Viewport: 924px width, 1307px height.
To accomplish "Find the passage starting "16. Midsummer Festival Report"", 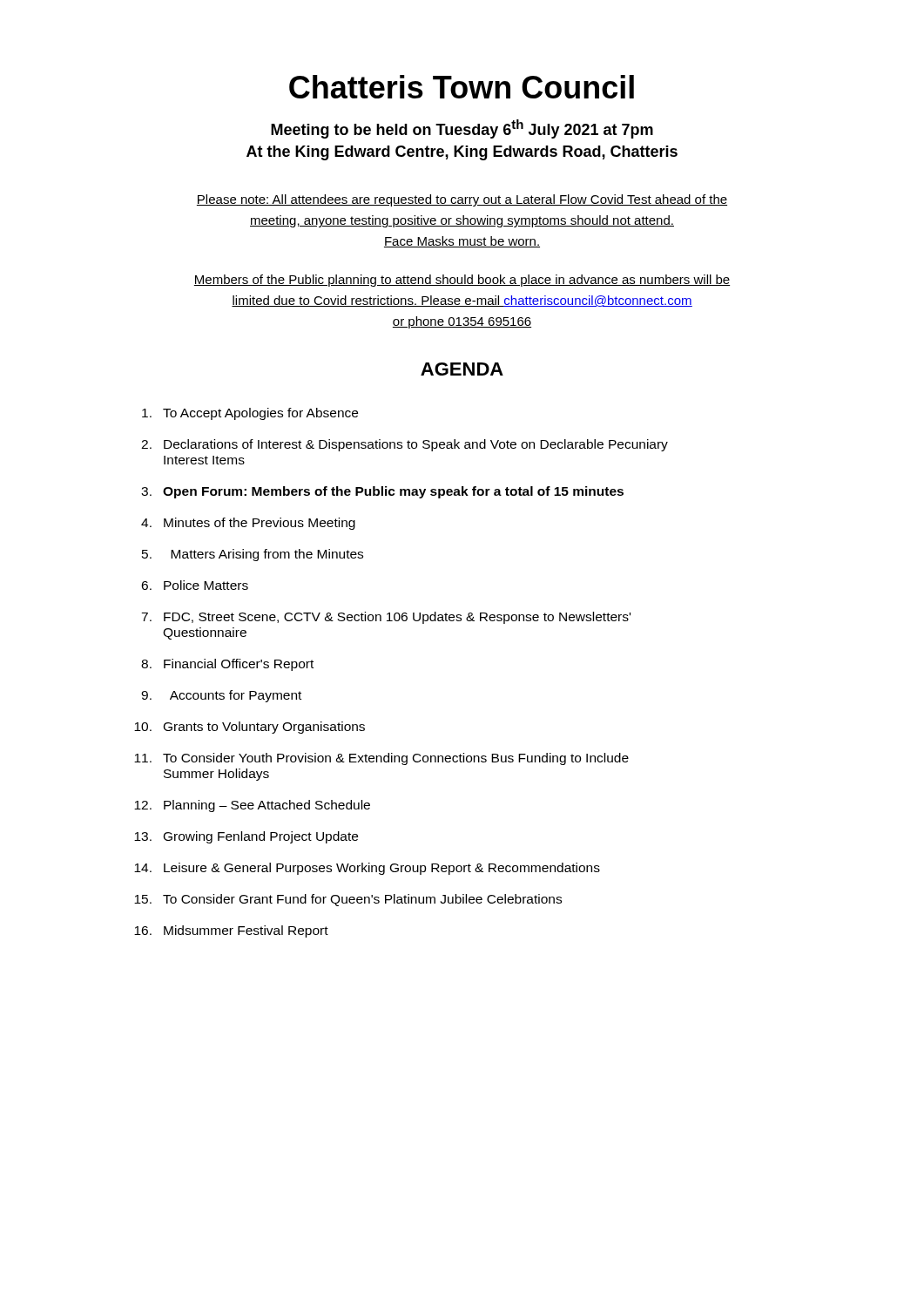I will click(x=231, y=931).
